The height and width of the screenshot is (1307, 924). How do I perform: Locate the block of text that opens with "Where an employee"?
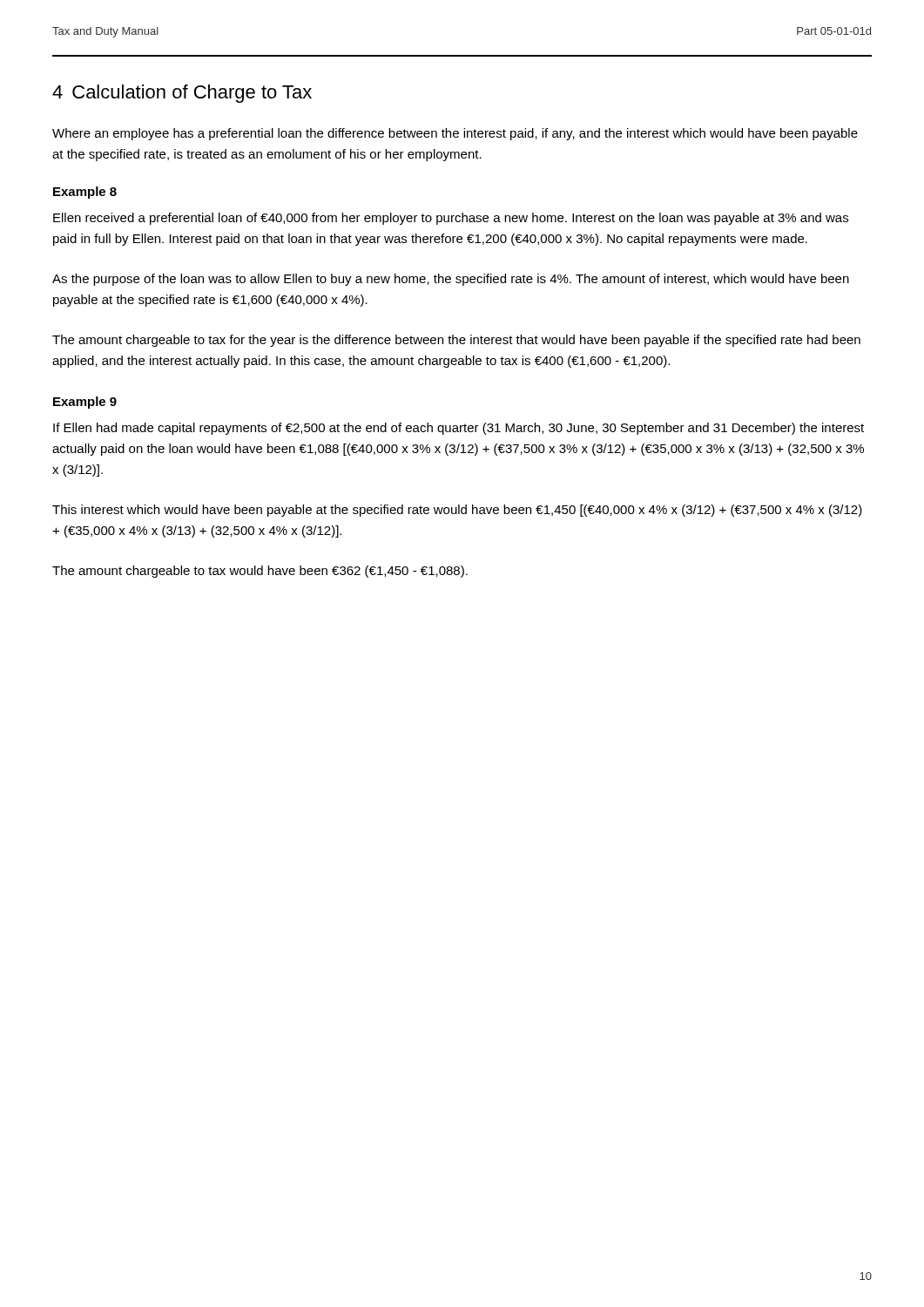455,143
